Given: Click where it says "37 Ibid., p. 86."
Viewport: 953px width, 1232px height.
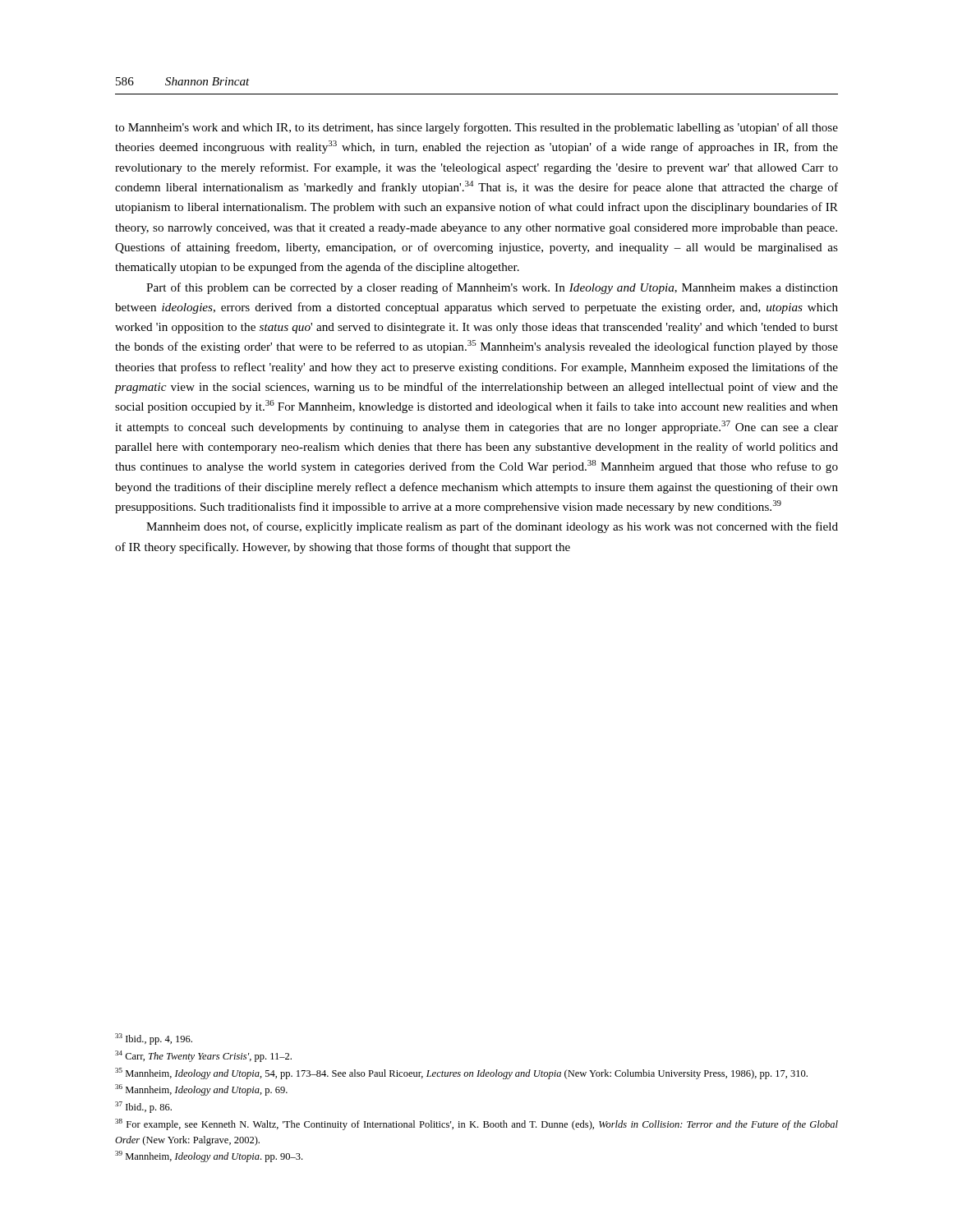Looking at the screenshot, I should click(x=144, y=1106).
